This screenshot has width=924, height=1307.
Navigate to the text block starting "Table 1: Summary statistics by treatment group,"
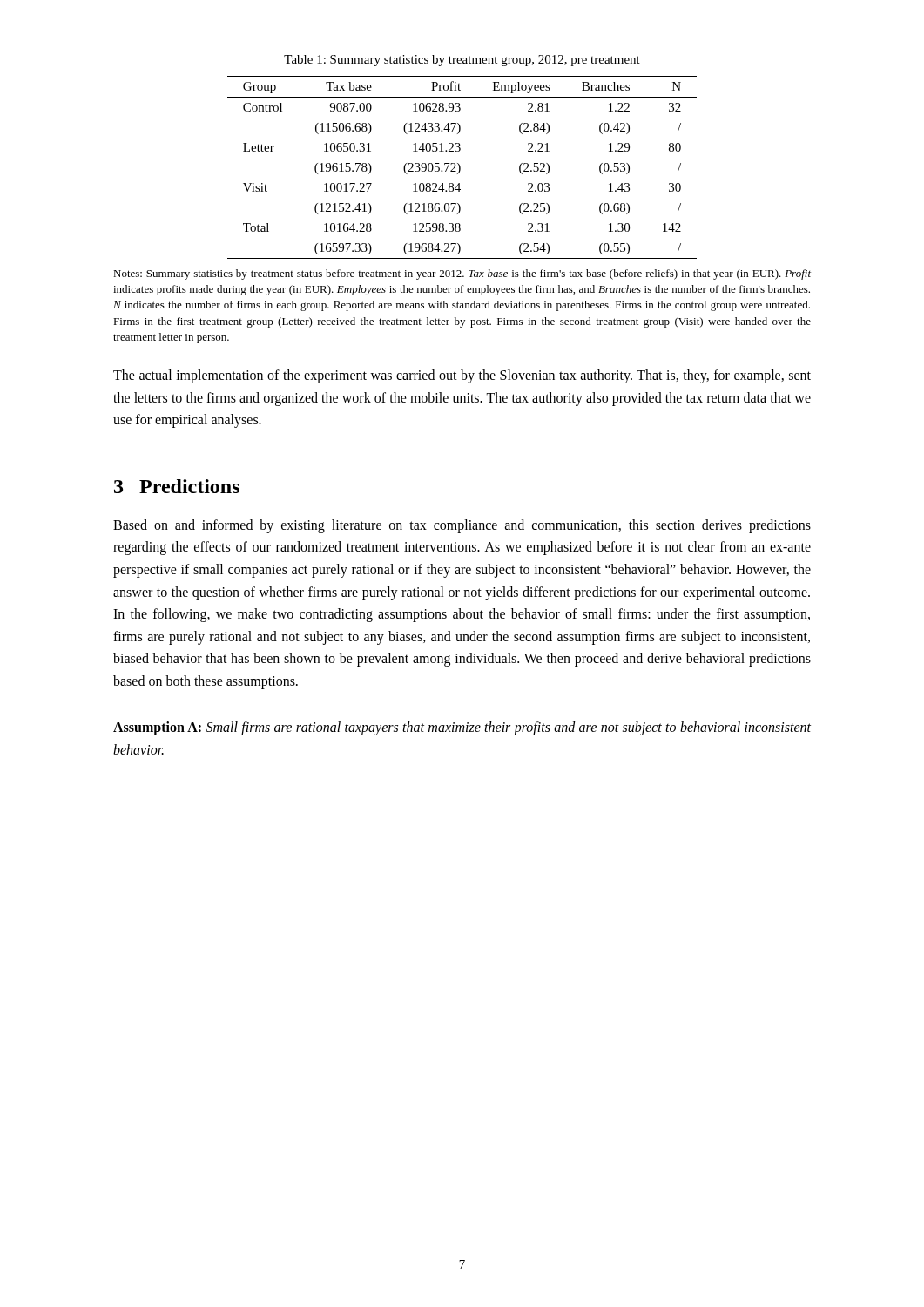tap(462, 59)
